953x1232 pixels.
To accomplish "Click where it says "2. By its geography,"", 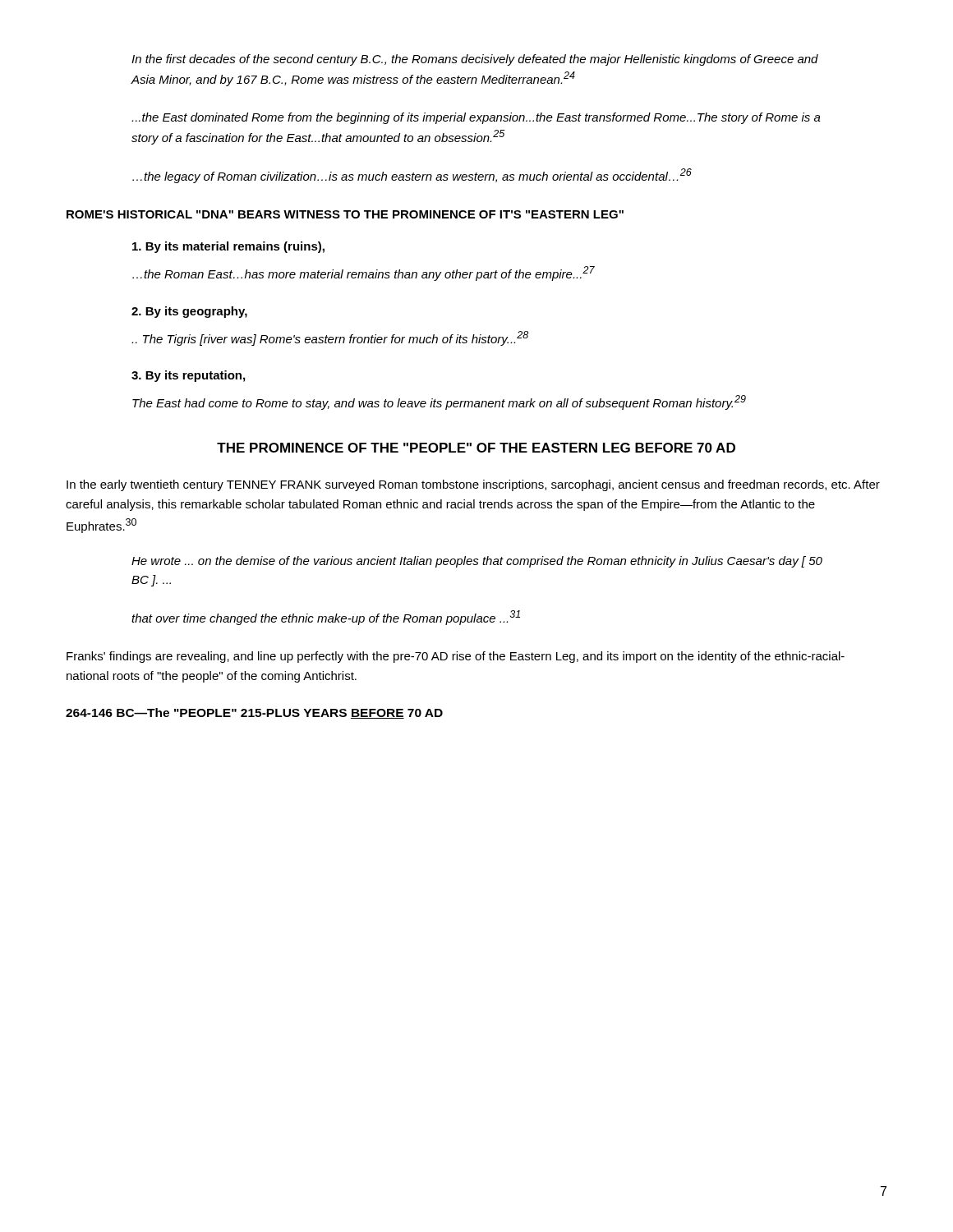I will tap(190, 310).
